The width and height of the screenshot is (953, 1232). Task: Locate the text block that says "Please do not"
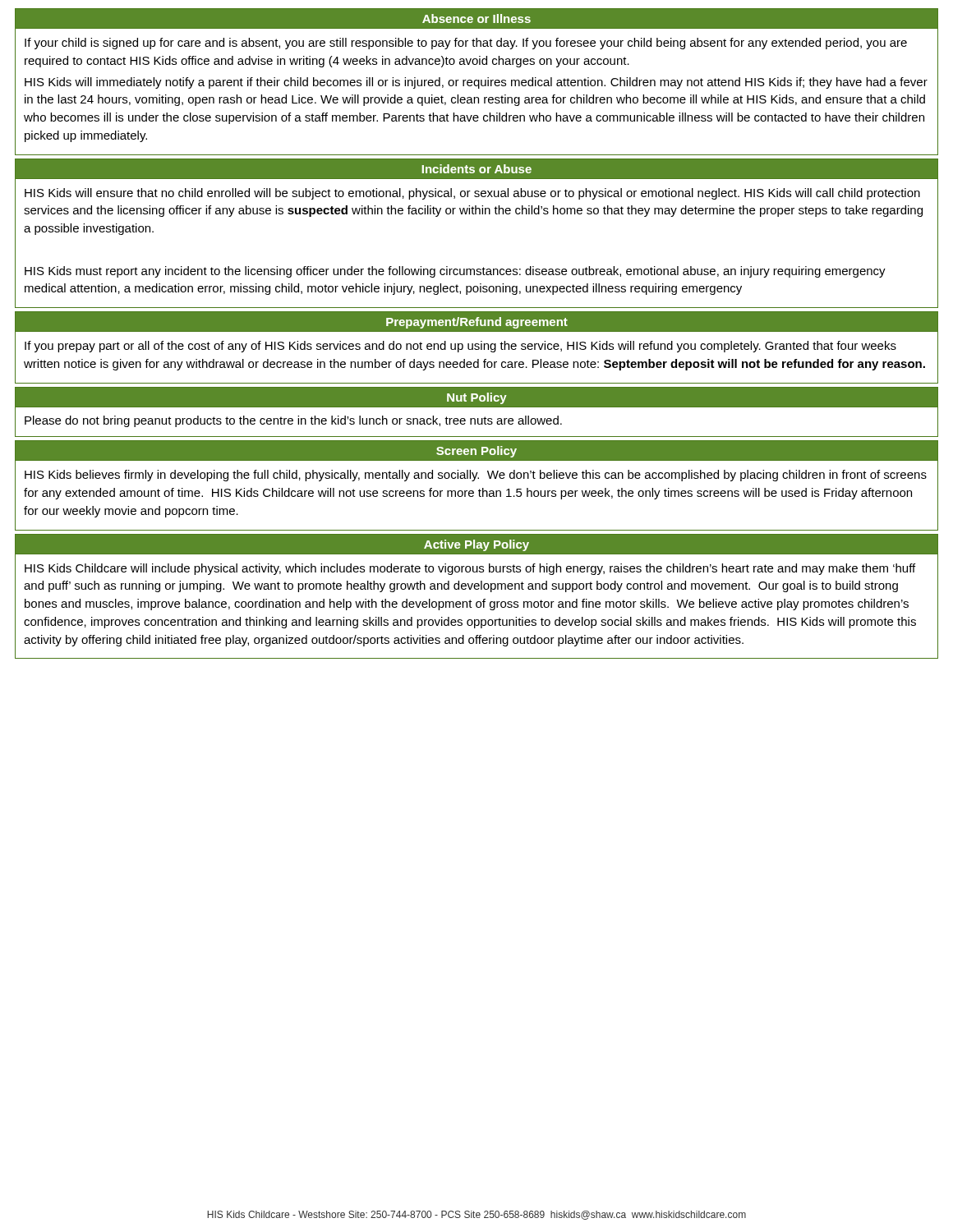click(x=476, y=420)
